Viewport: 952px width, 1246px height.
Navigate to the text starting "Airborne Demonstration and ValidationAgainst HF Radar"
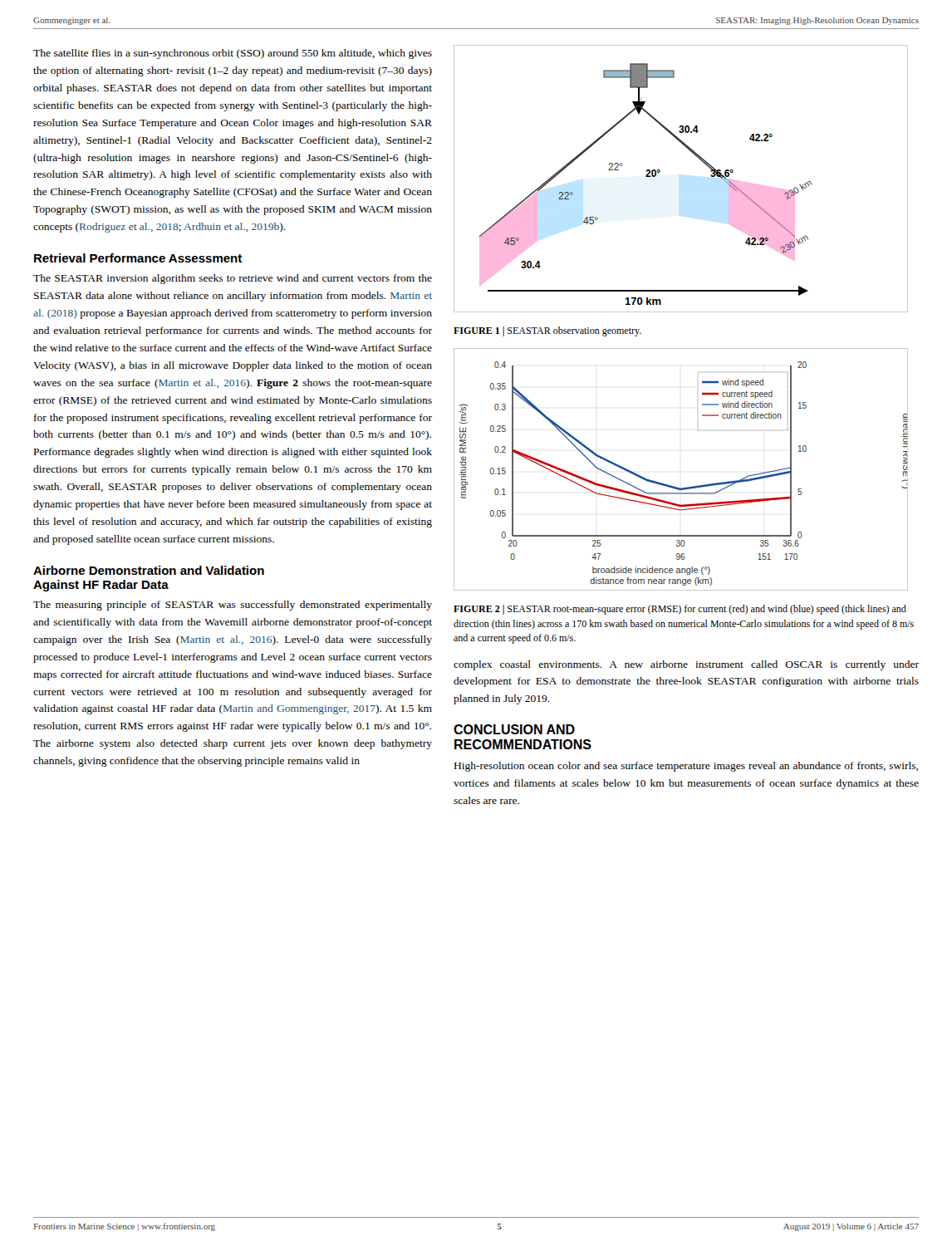[x=149, y=577]
